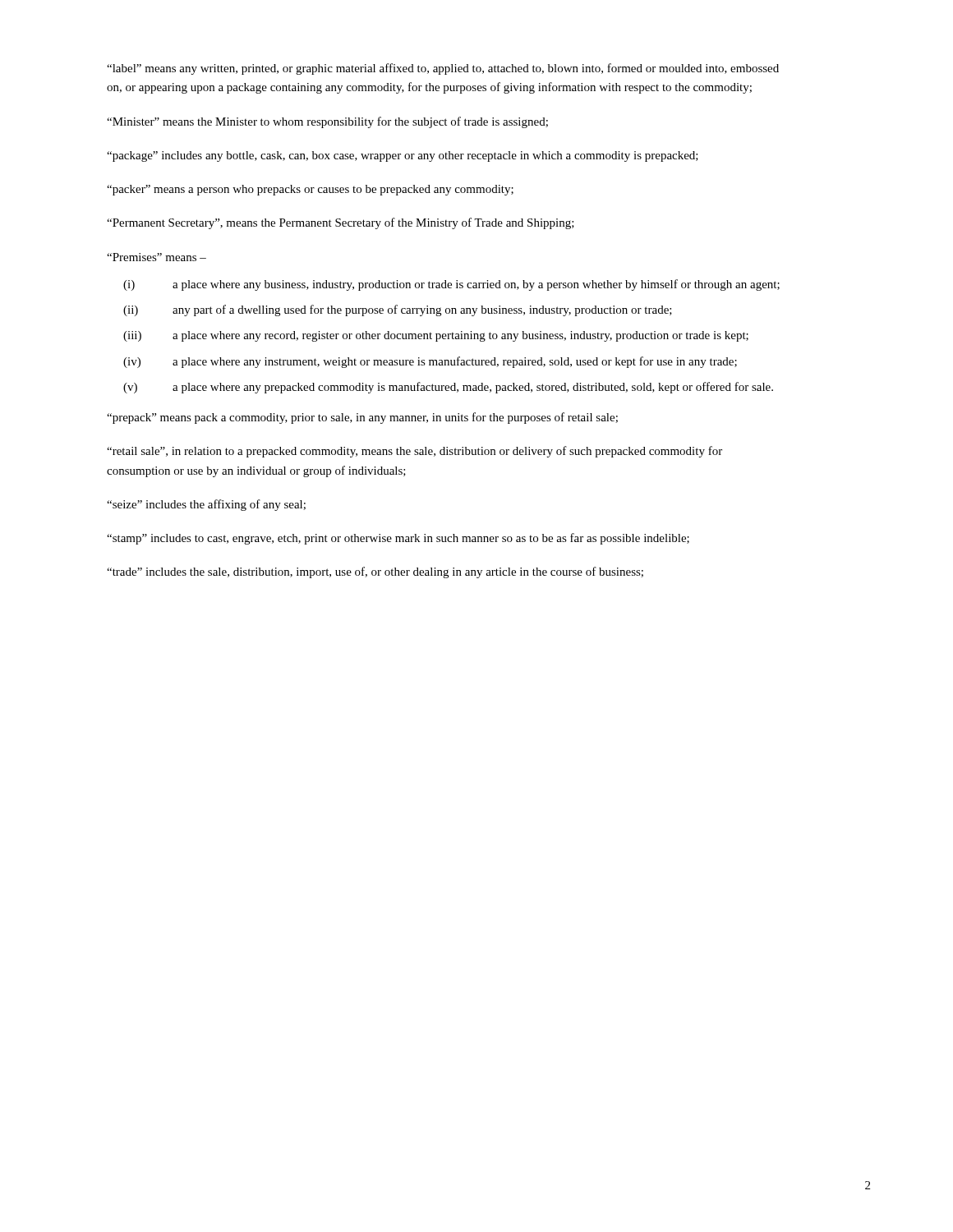Point to the text starting "“label” means any"

click(443, 78)
